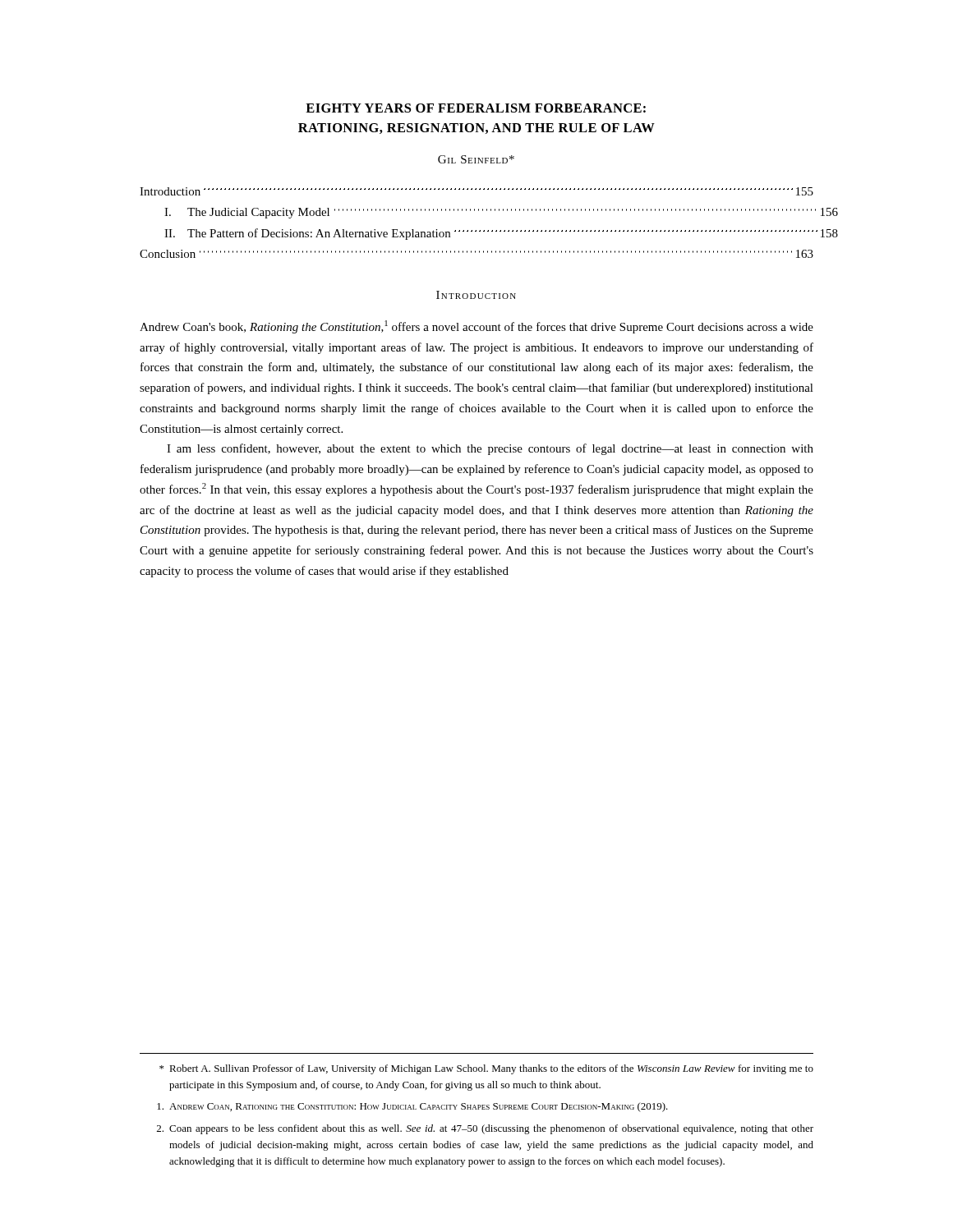
Task: Navigate to the region starting "Coan appears to"
Action: click(x=476, y=1145)
